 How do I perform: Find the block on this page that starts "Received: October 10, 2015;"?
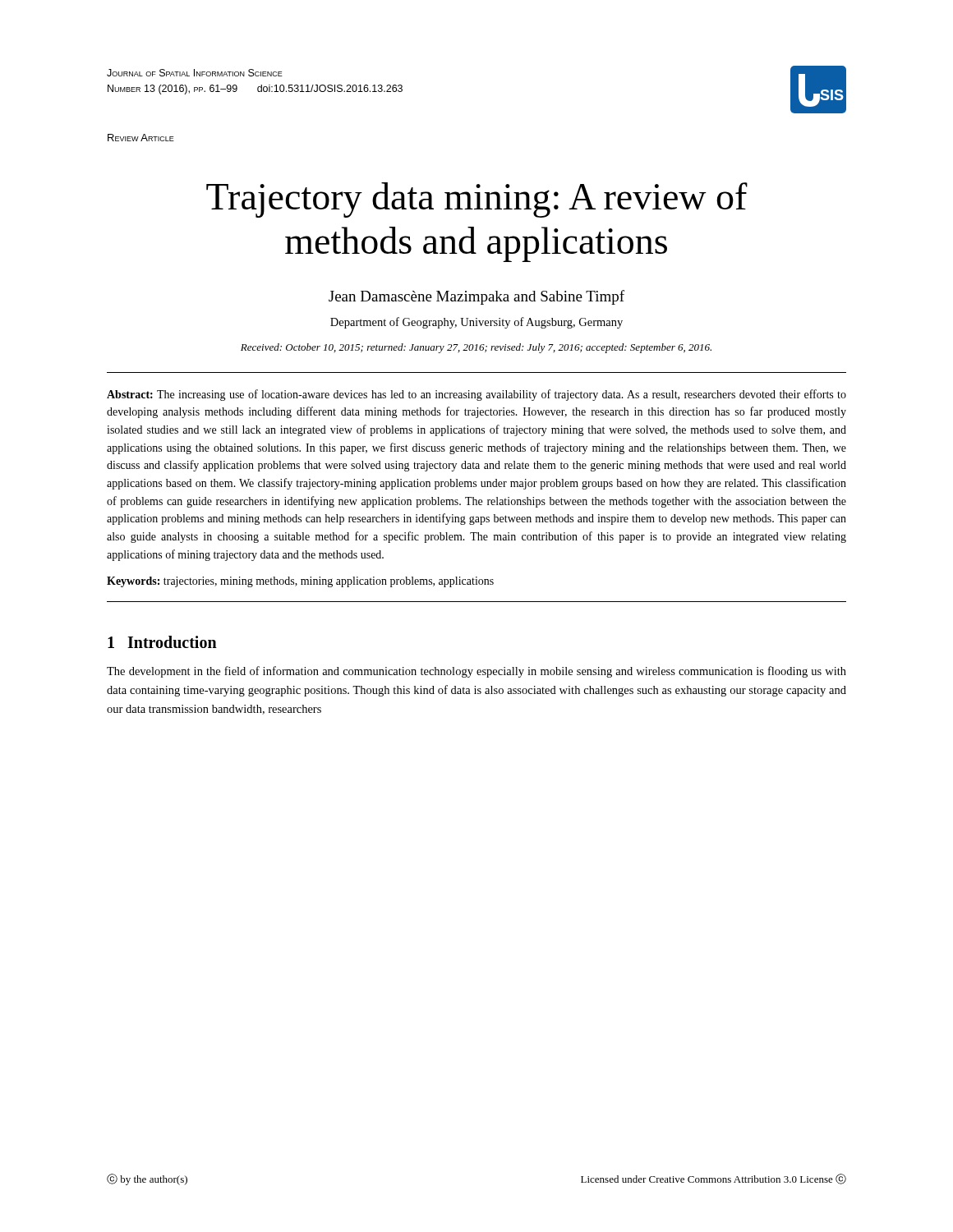[476, 347]
